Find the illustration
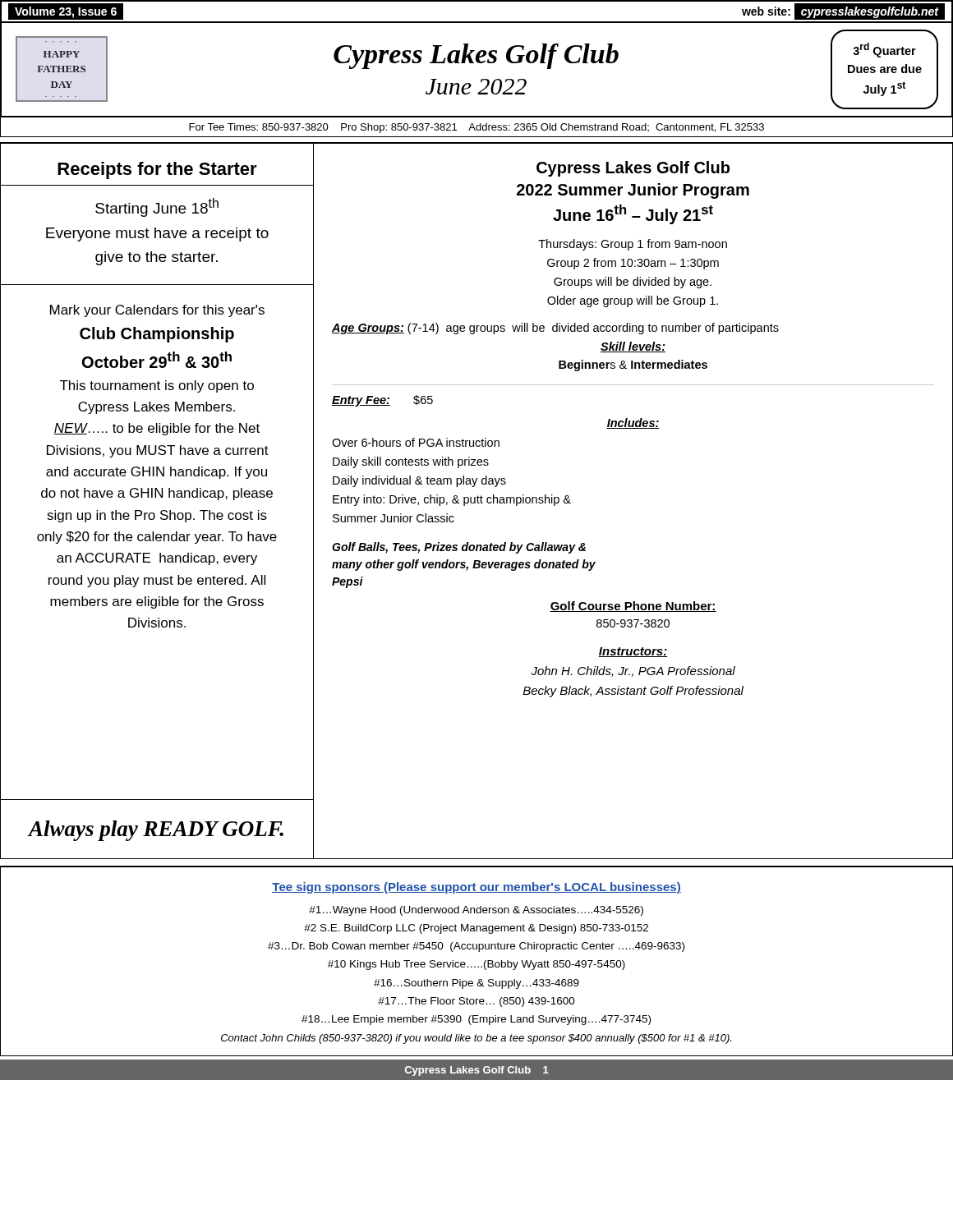The height and width of the screenshot is (1232, 953). click(62, 69)
